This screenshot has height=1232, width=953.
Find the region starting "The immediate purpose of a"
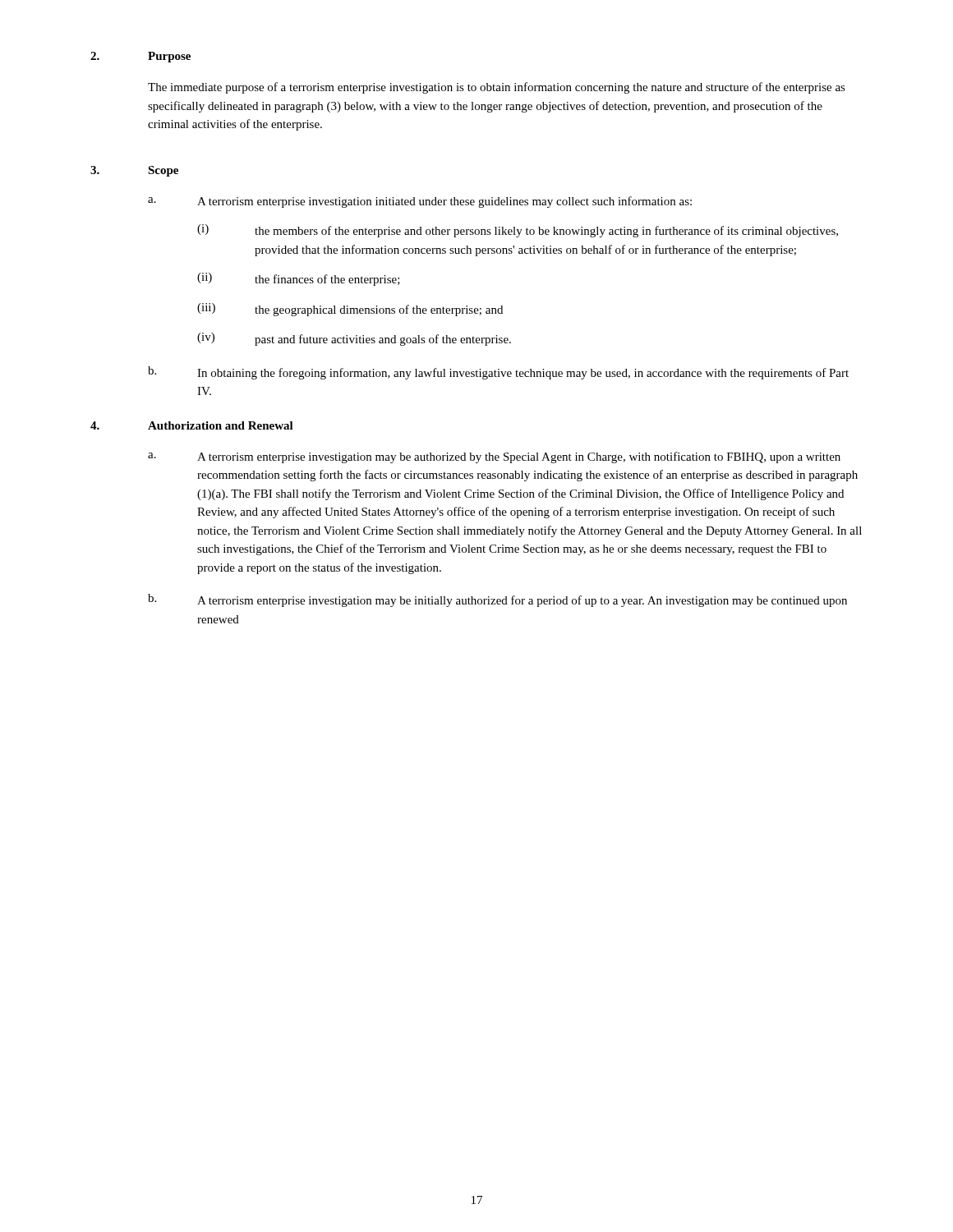[497, 106]
